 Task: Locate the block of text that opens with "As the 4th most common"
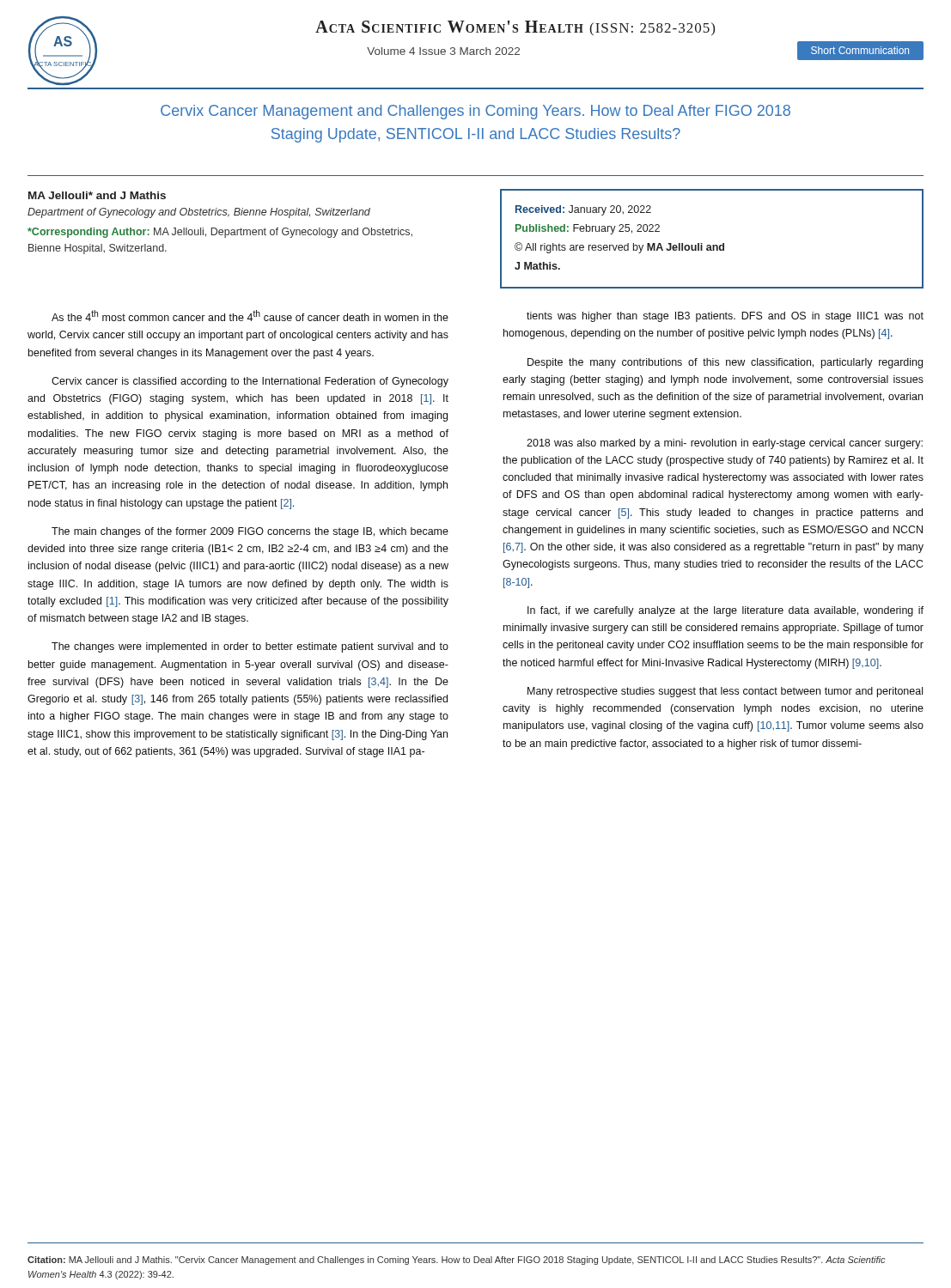(x=238, y=334)
